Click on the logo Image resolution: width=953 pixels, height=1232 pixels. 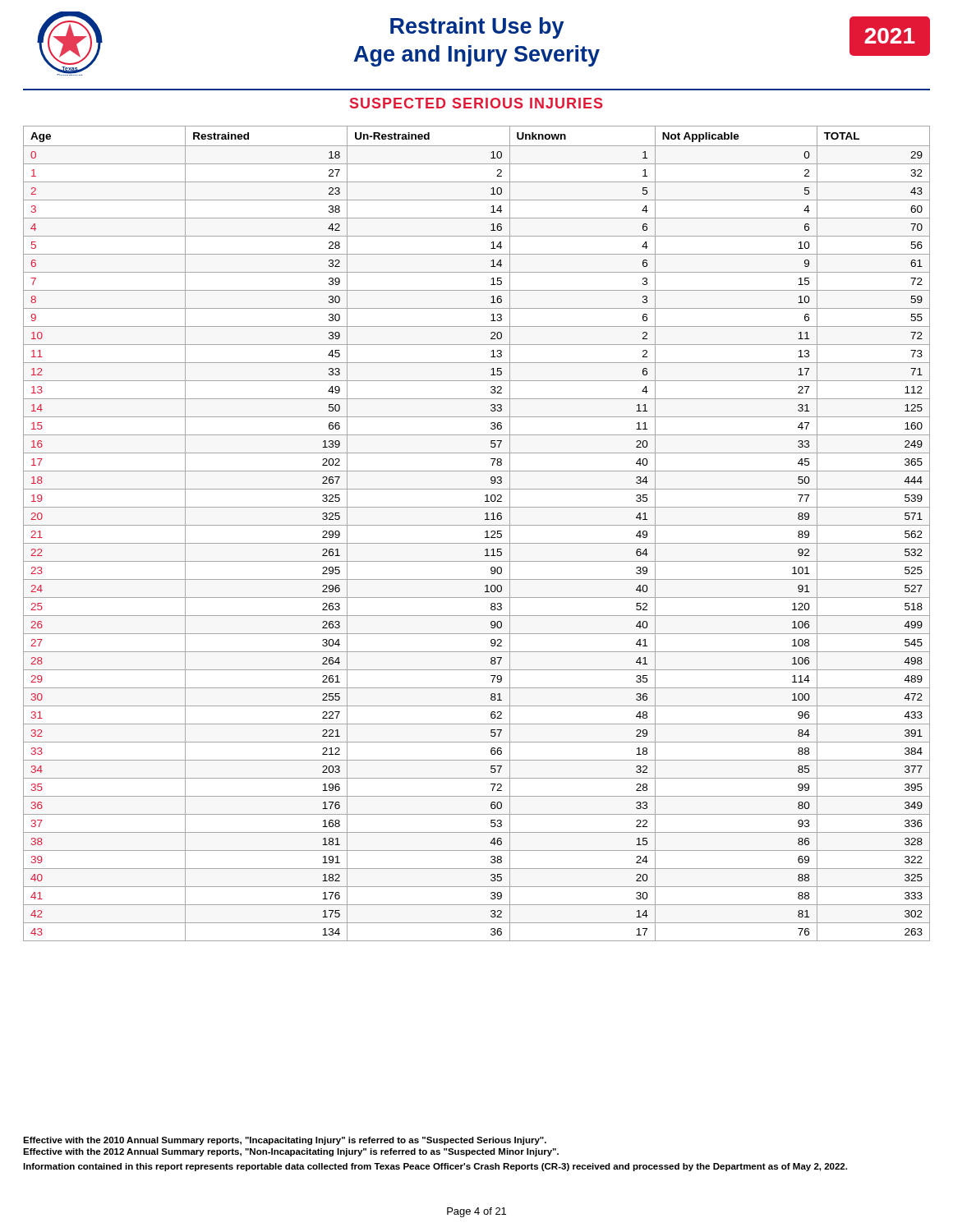tap(70, 43)
